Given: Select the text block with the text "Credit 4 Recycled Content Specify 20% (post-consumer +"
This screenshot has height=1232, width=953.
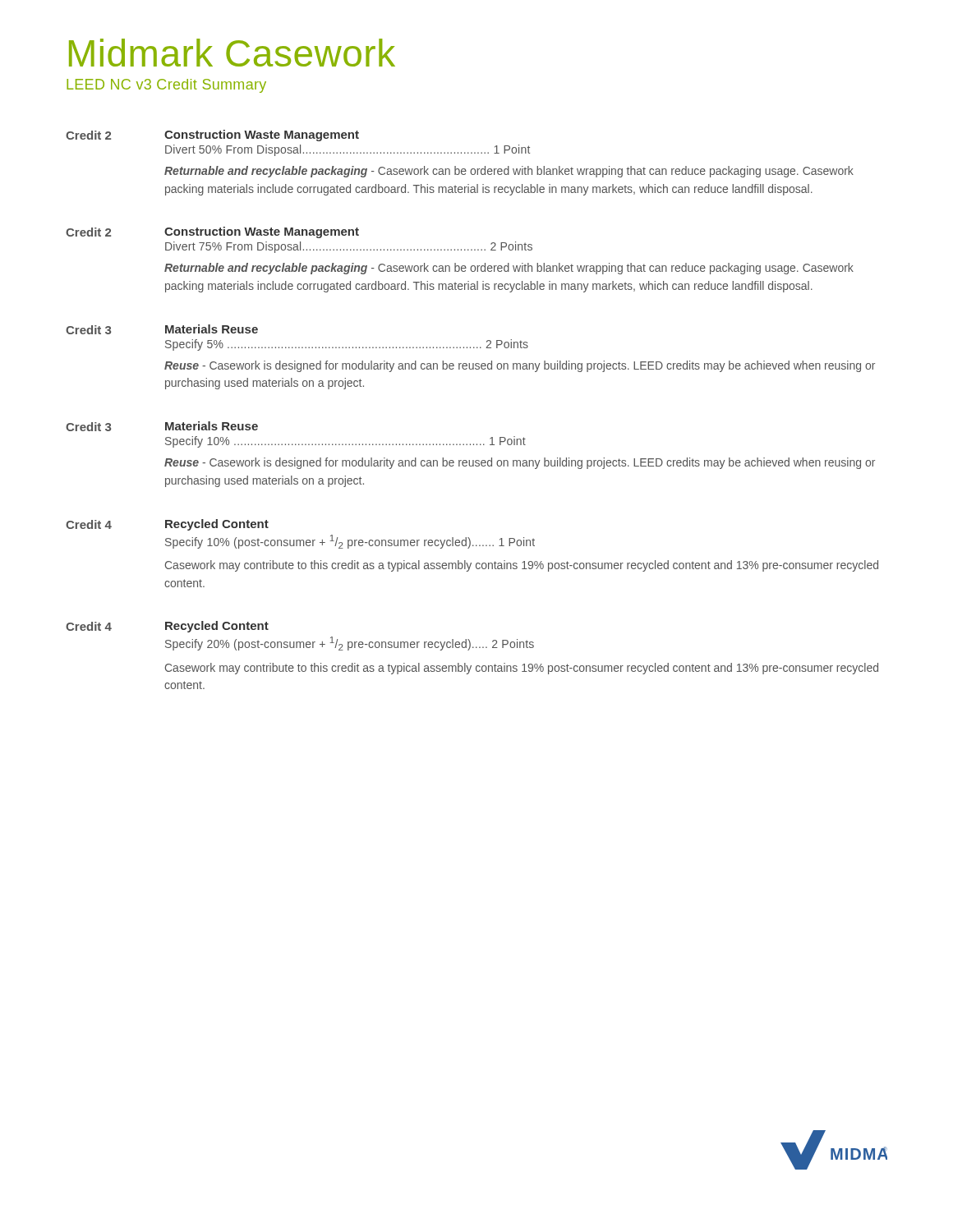Looking at the screenshot, I should click(x=476, y=657).
